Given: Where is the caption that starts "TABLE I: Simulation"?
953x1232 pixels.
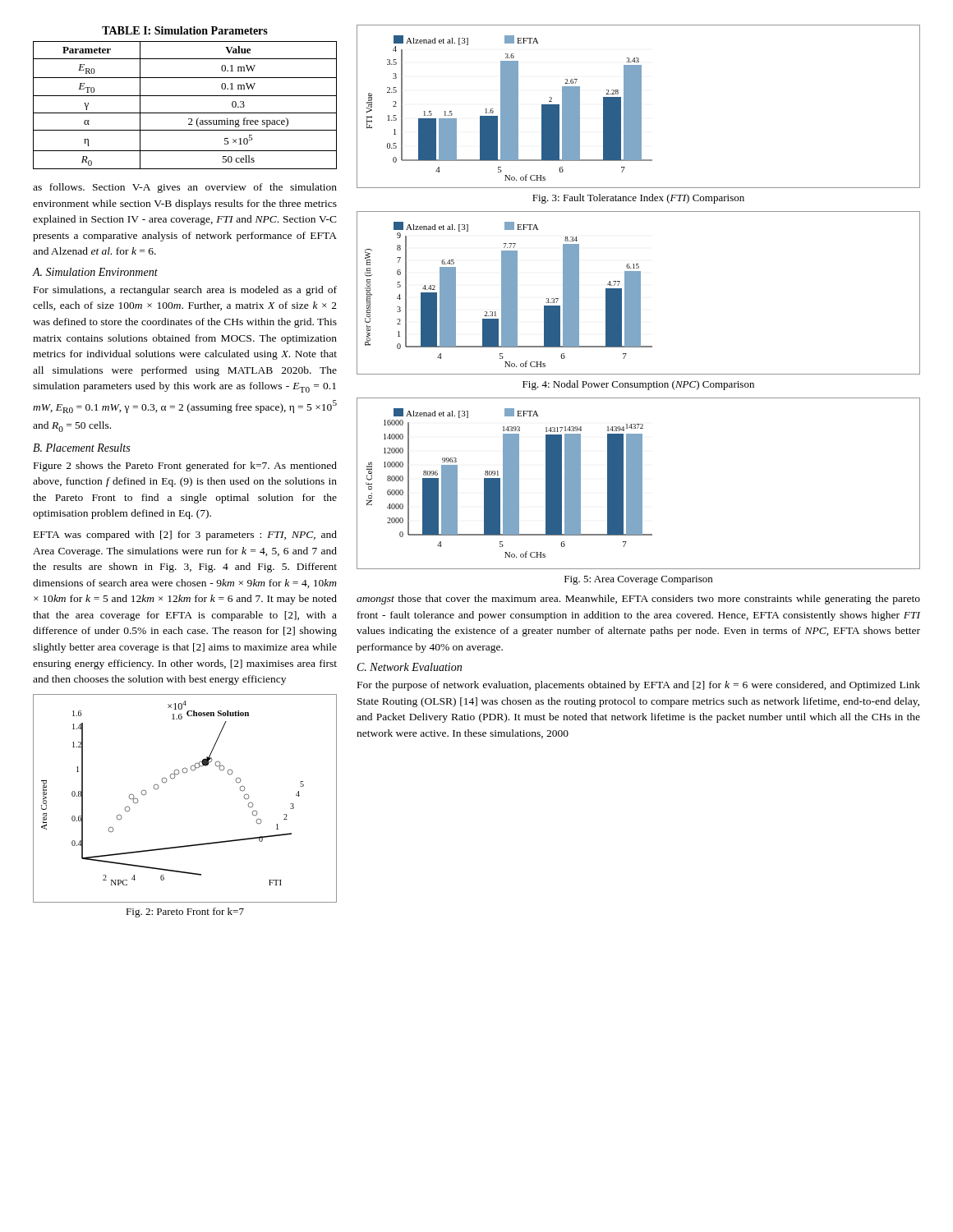Looking at the screenshot, I should point(185,31).
